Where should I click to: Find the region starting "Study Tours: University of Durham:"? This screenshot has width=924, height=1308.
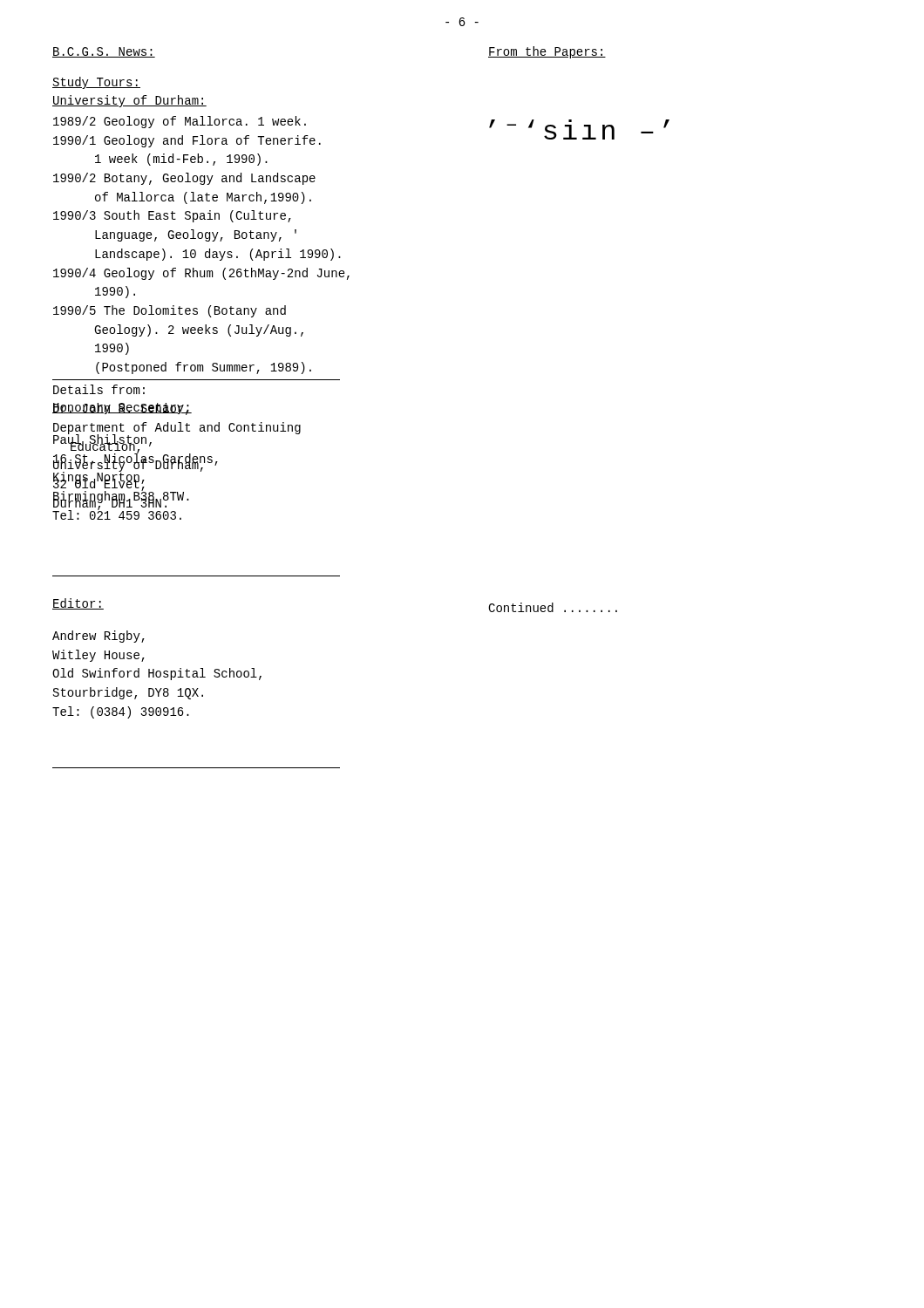point(129,92)
